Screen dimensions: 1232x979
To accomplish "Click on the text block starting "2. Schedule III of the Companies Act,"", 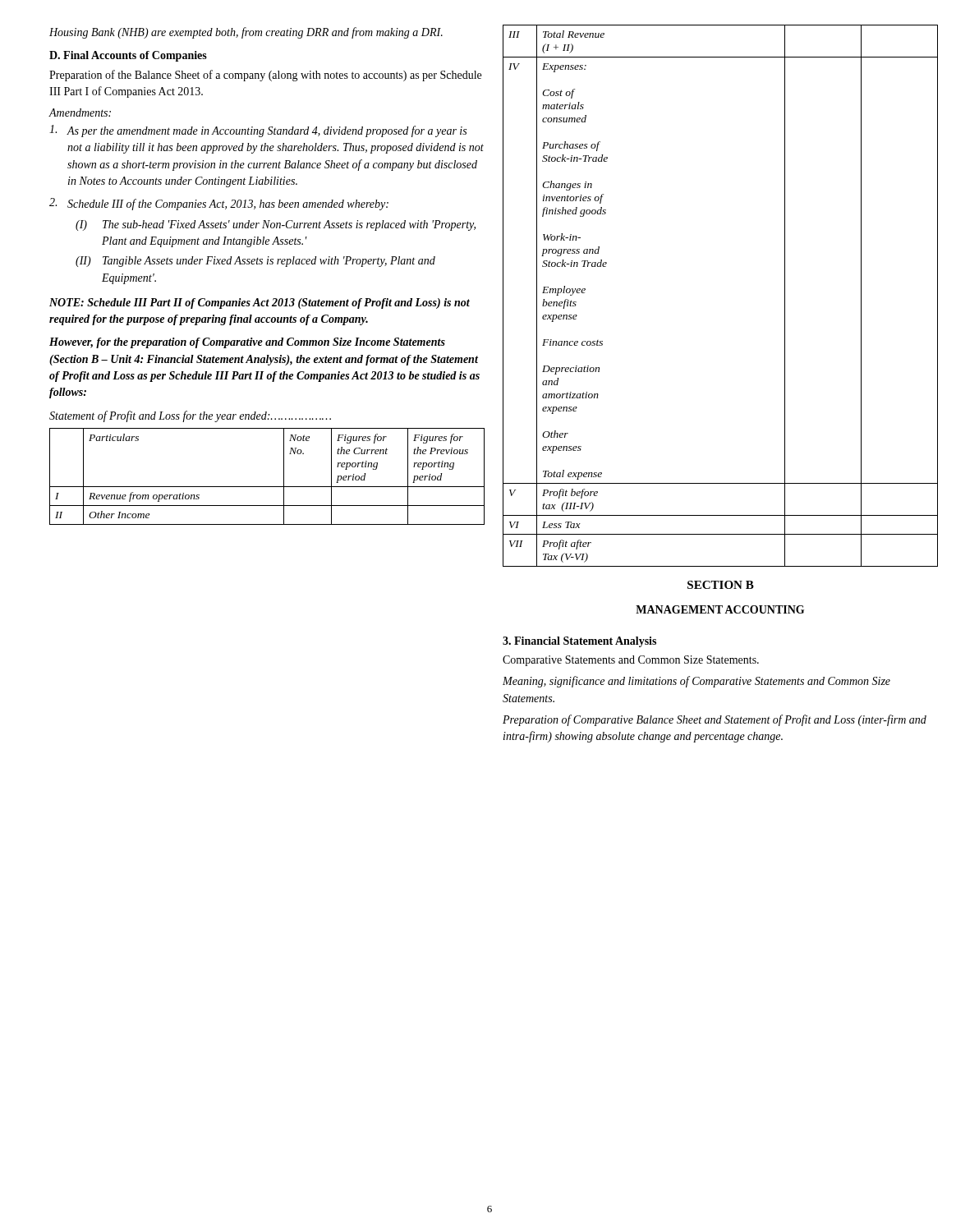I will (x=267, y=242).
